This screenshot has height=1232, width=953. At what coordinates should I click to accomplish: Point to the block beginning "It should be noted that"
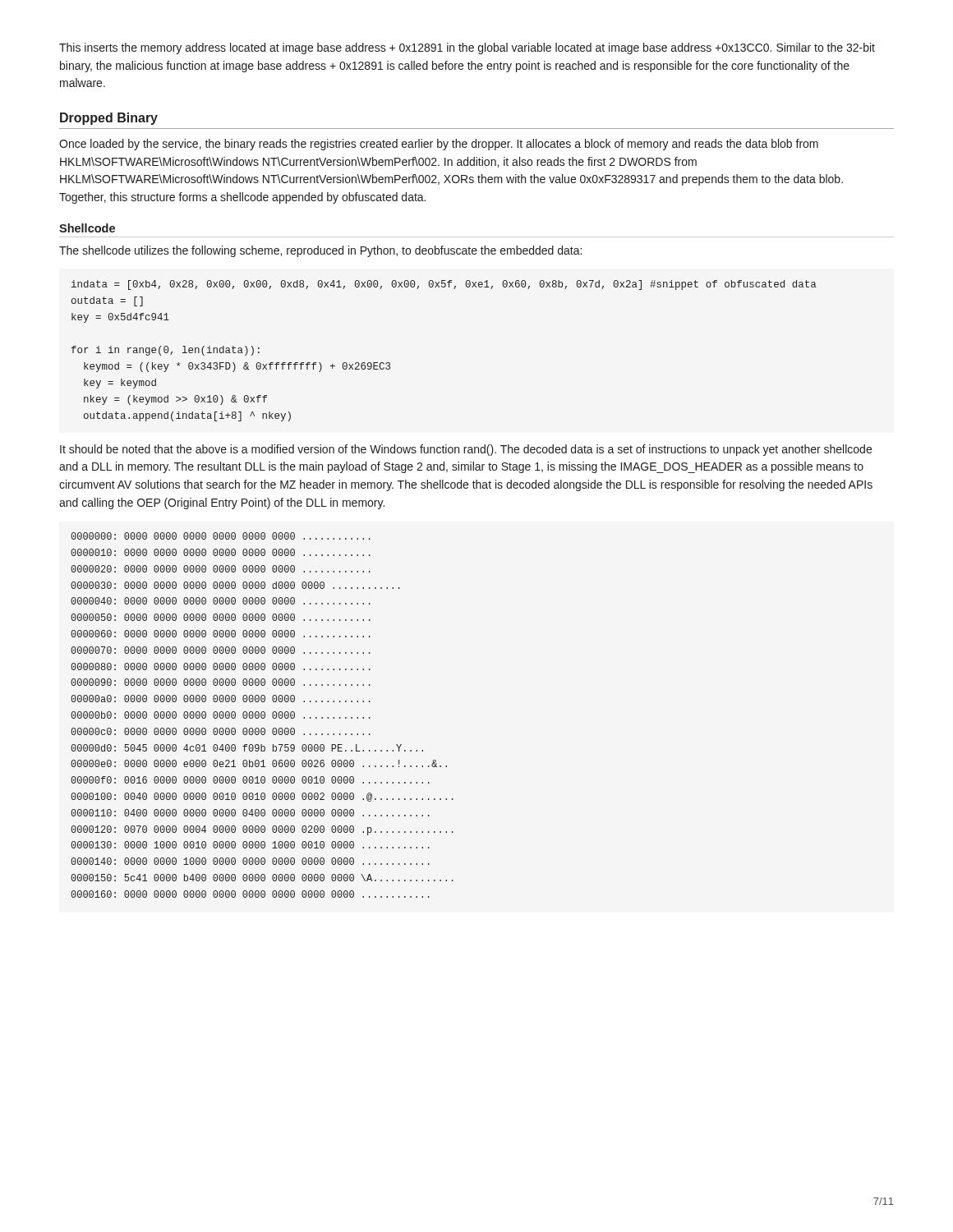[x=466, y=476]
